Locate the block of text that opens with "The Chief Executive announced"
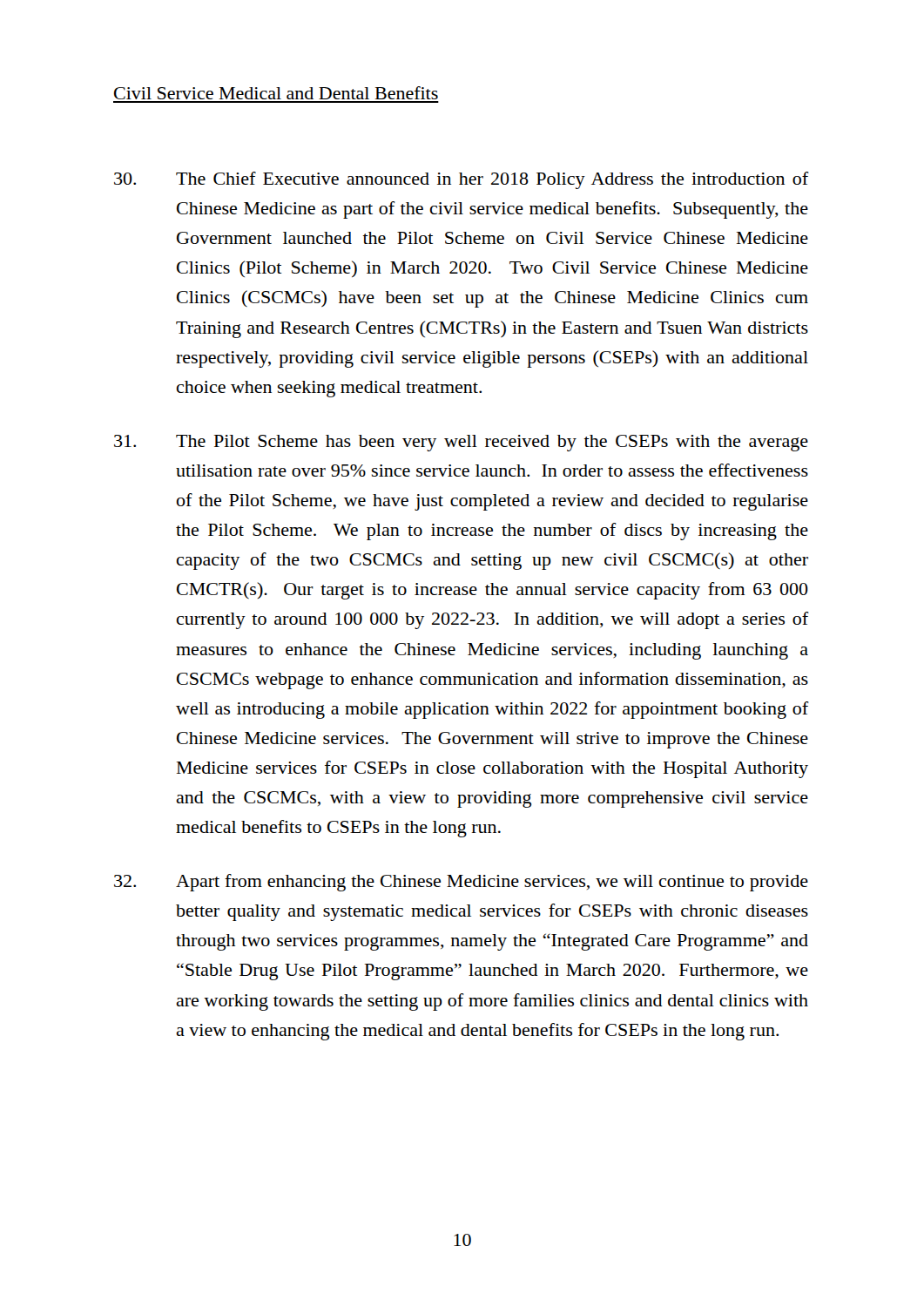 click(461, 283)
